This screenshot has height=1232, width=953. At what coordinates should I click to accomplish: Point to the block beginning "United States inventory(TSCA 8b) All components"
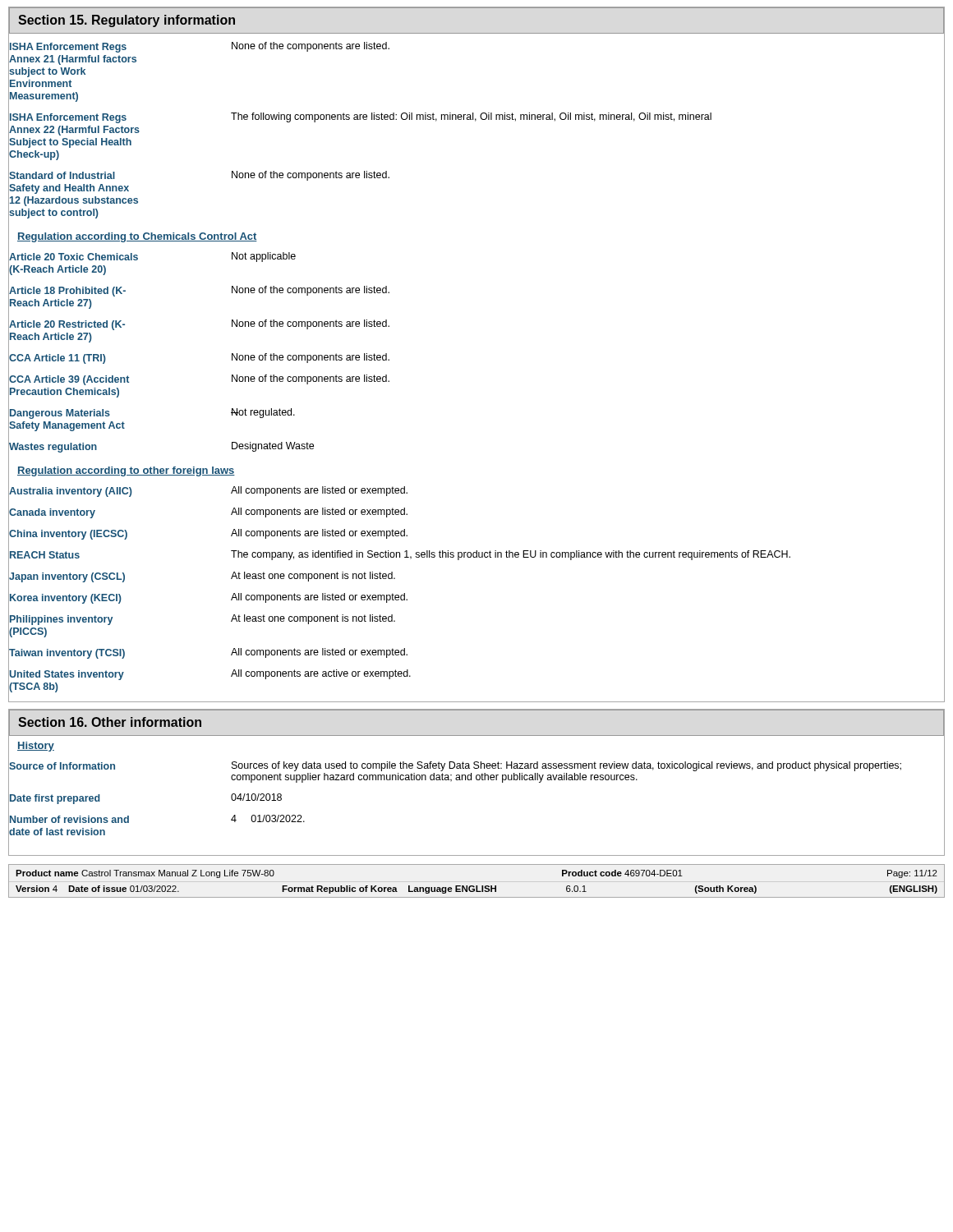62,675
